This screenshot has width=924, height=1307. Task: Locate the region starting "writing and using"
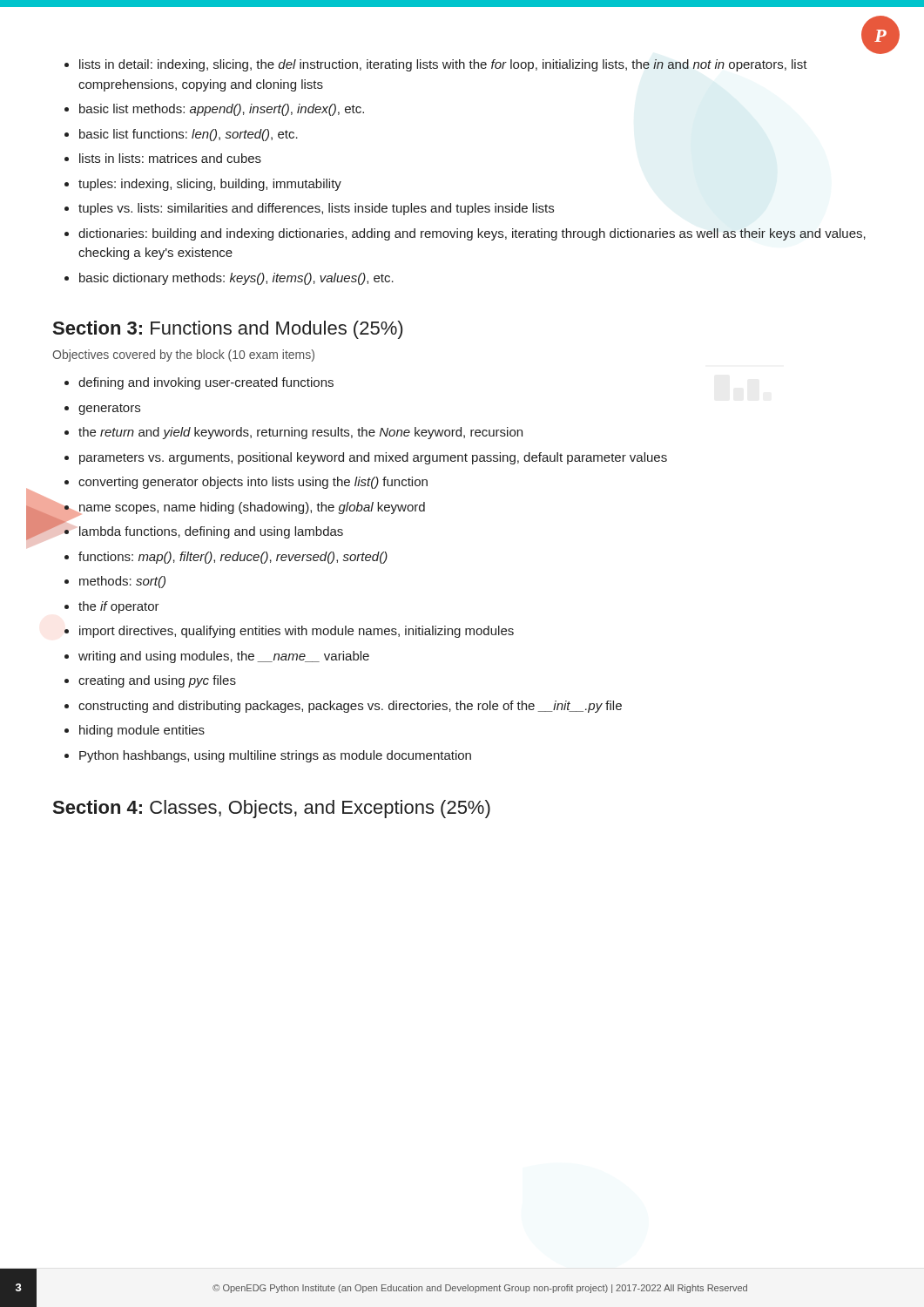pos(224,657)
